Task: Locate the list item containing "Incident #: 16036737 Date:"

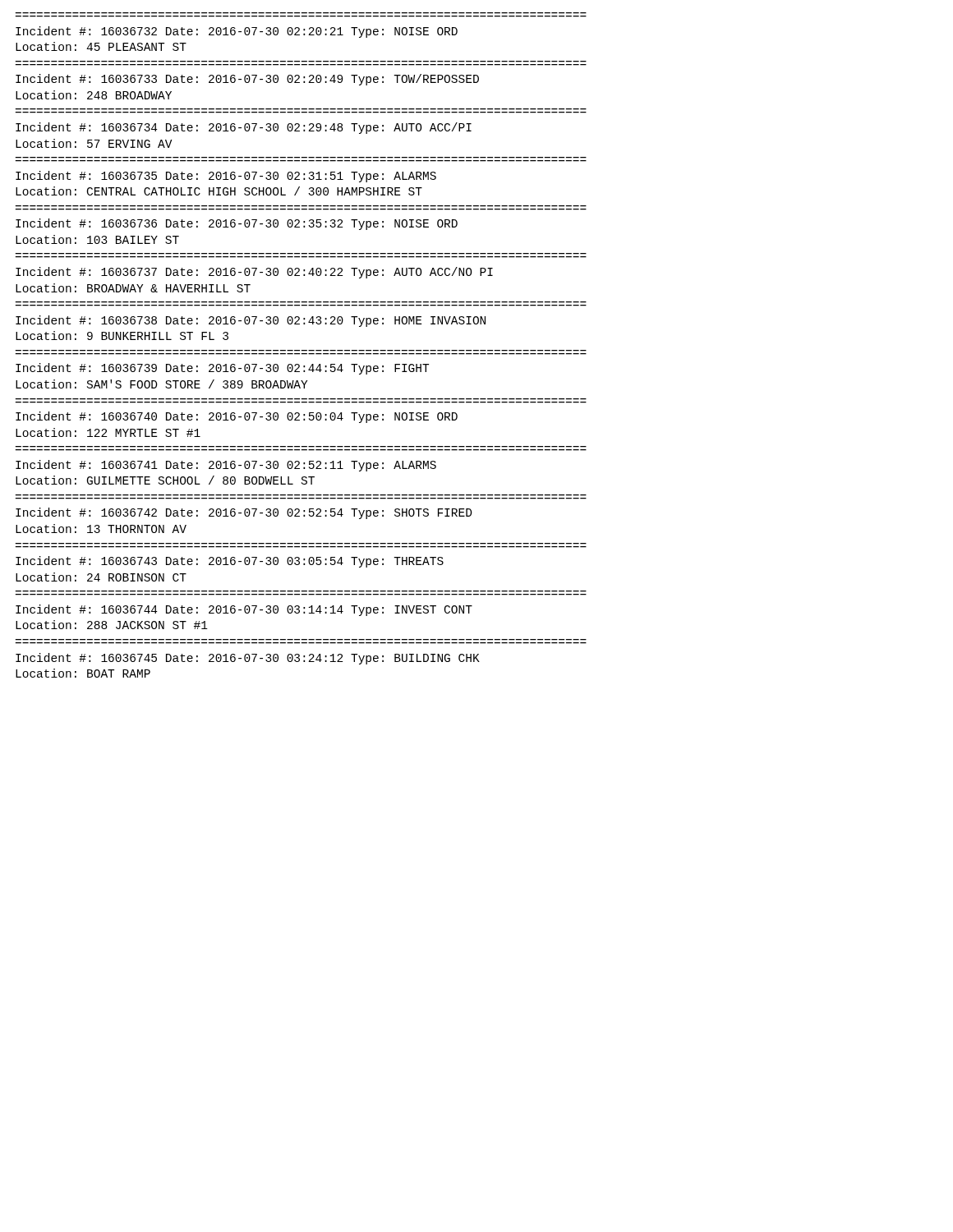Action: pyautogui.click(x=254, y=273)
